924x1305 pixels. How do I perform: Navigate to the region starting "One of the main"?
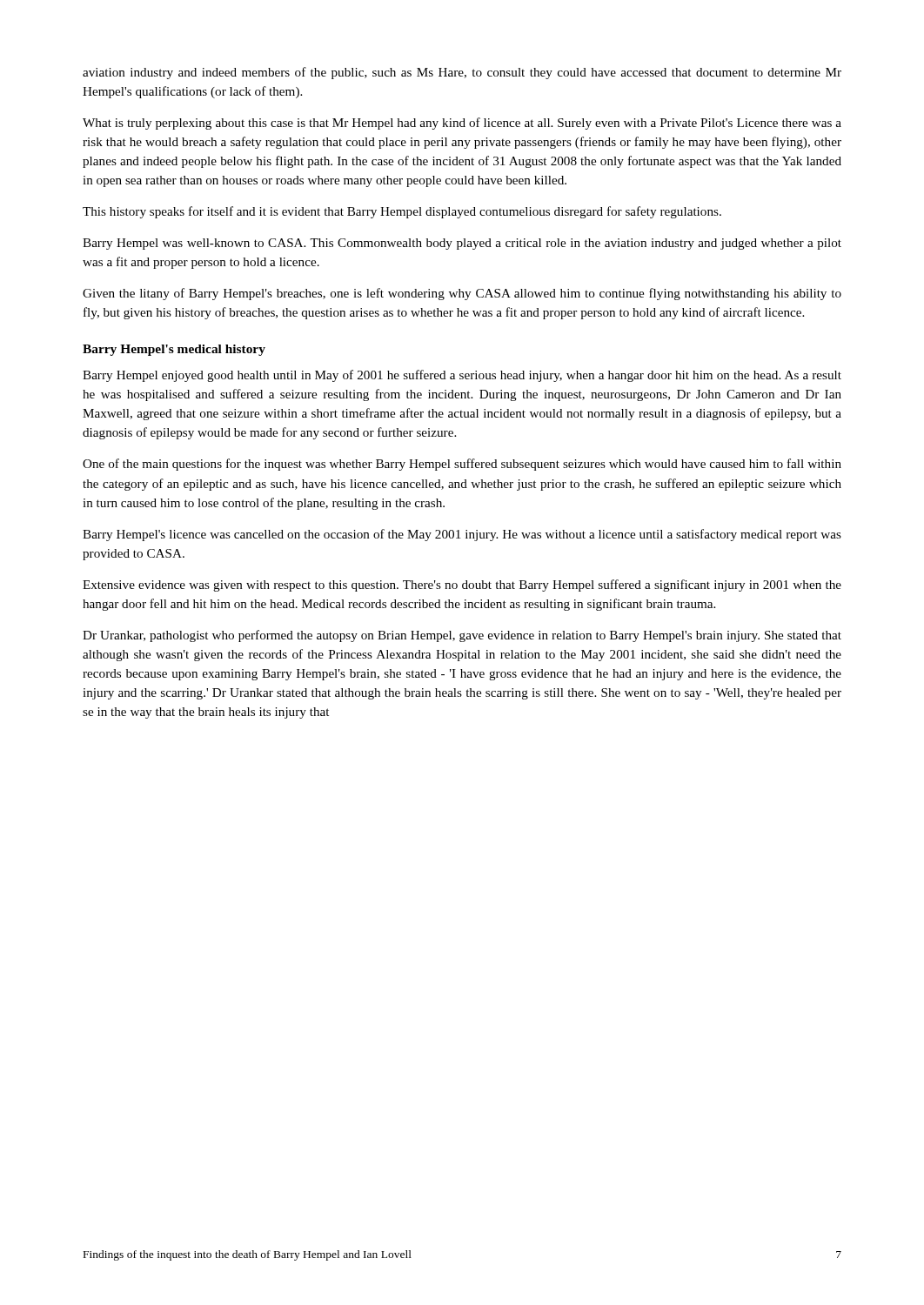(462, 483)
